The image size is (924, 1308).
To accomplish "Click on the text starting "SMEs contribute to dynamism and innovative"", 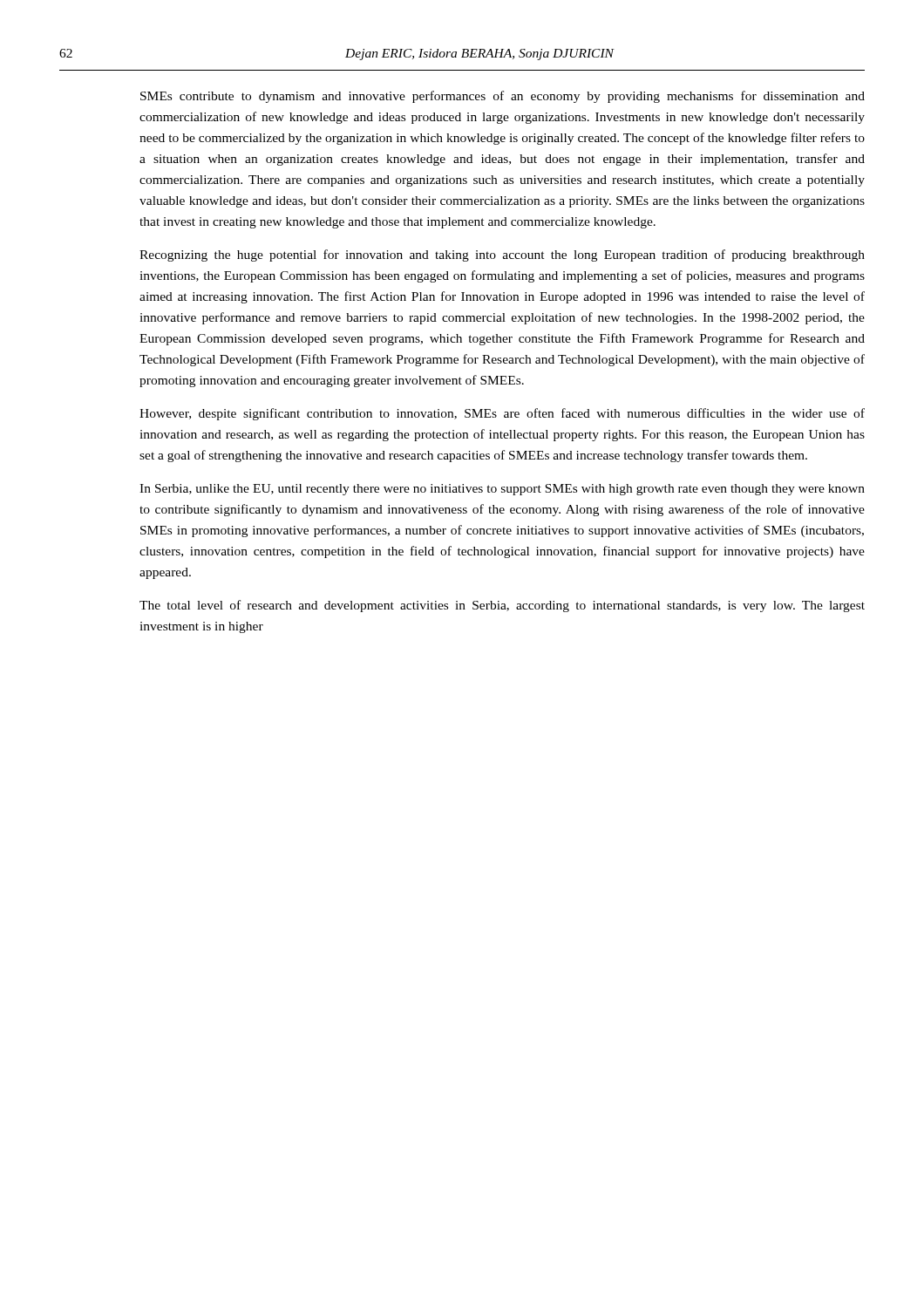I will pos(502,158).
